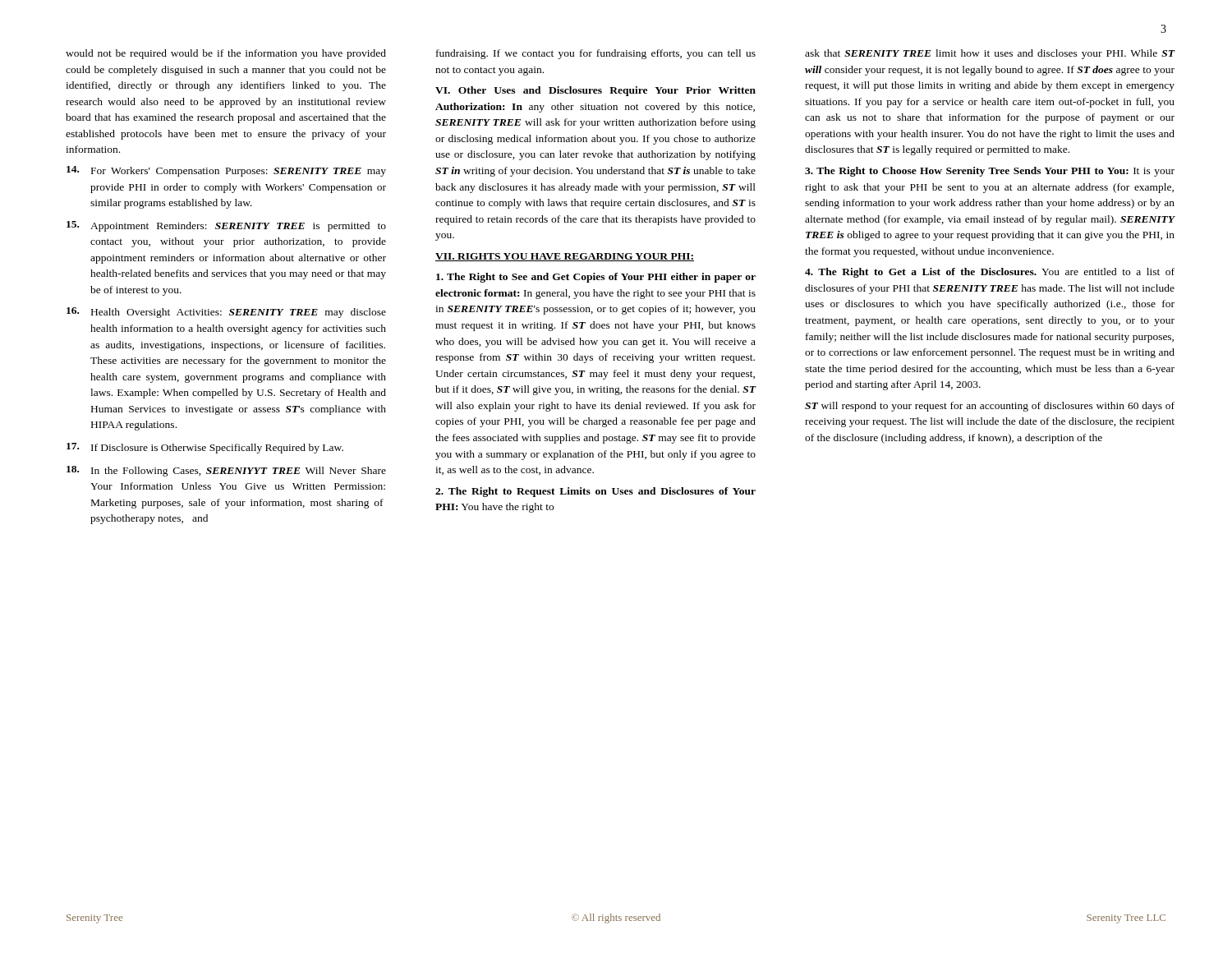Click on the list item containing "16. Health Oversight Activities: SERENITY TREE"
The image size is (1232, 953).
pos(226,369)
